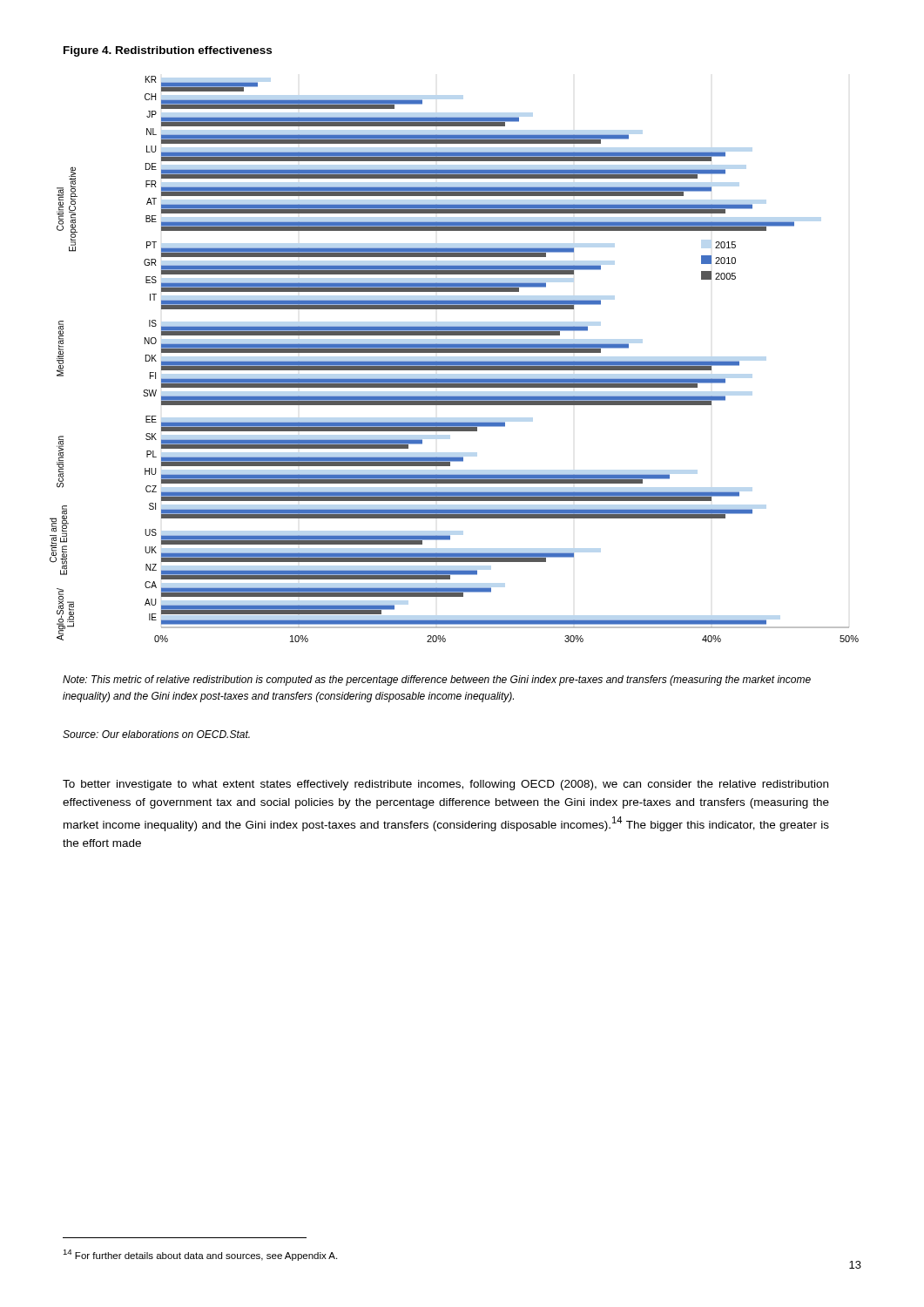Select the bar chart
Viewport: 924px width, 1307px height.
pyautogui.click(x=457, y=362)
